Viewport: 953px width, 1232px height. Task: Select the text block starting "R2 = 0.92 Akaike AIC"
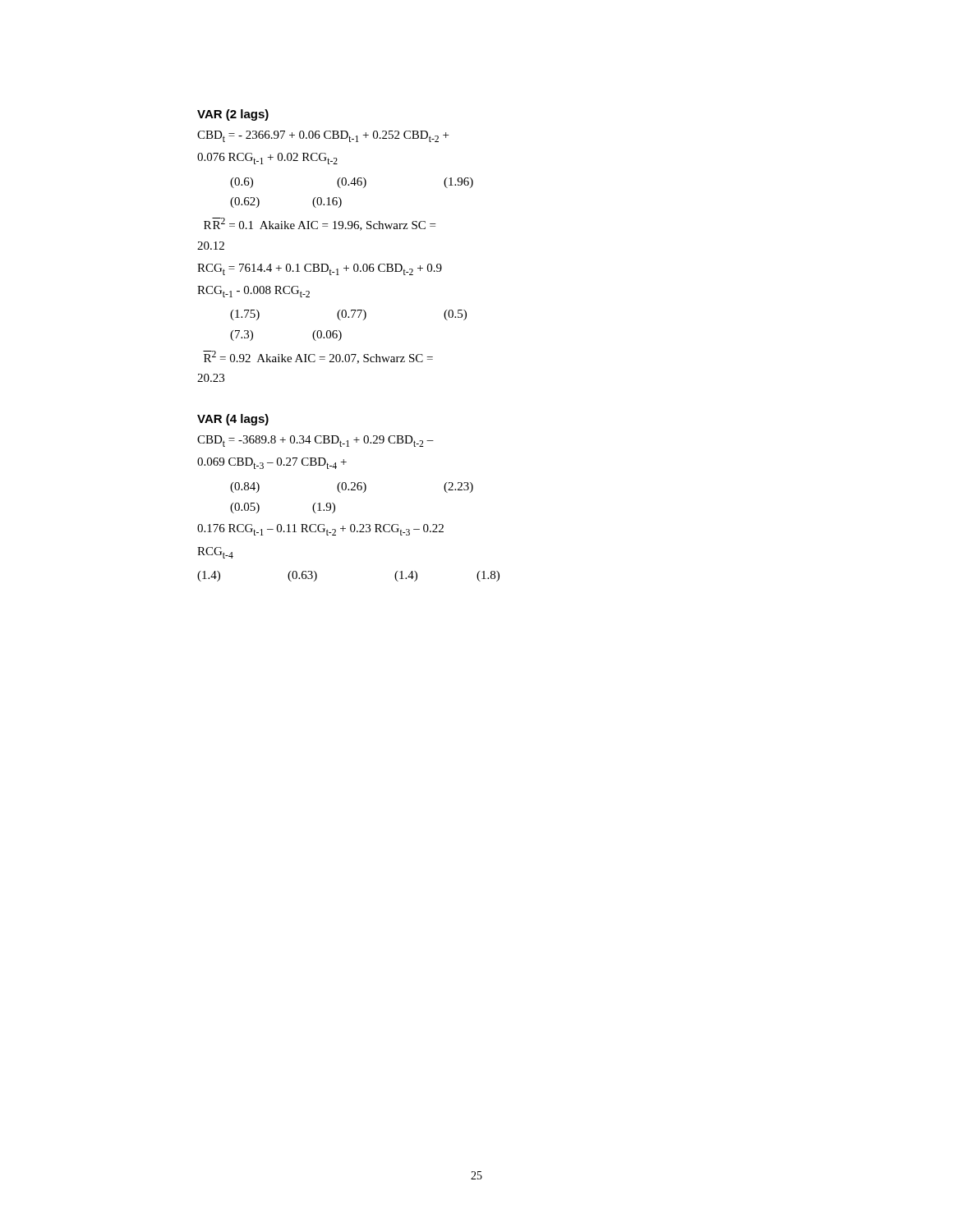tap(315, 367)
